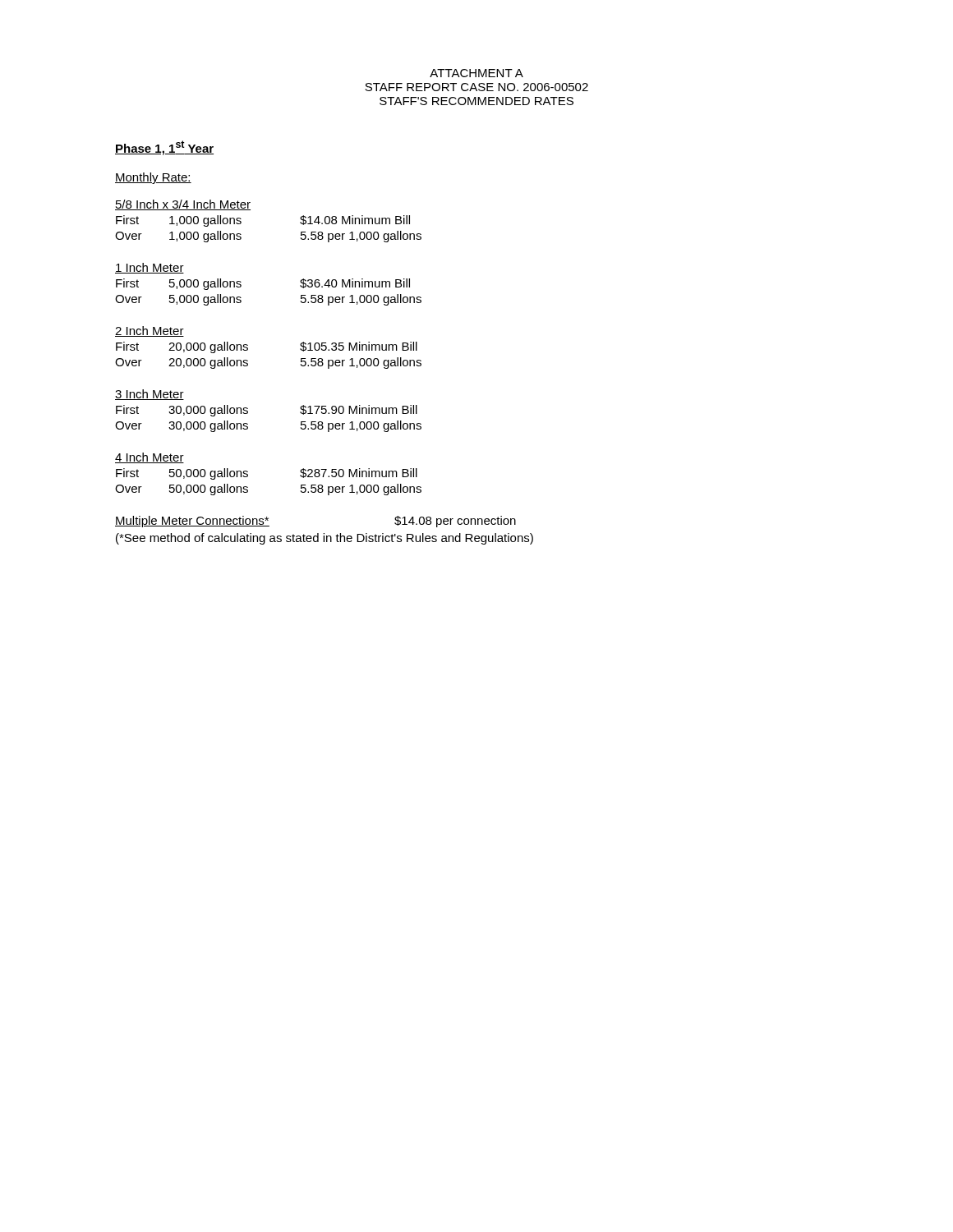
Task: Locate the text block that says "First 20,000 gallons $105.35 Minimum Bill"
Action: pos(124,347)
